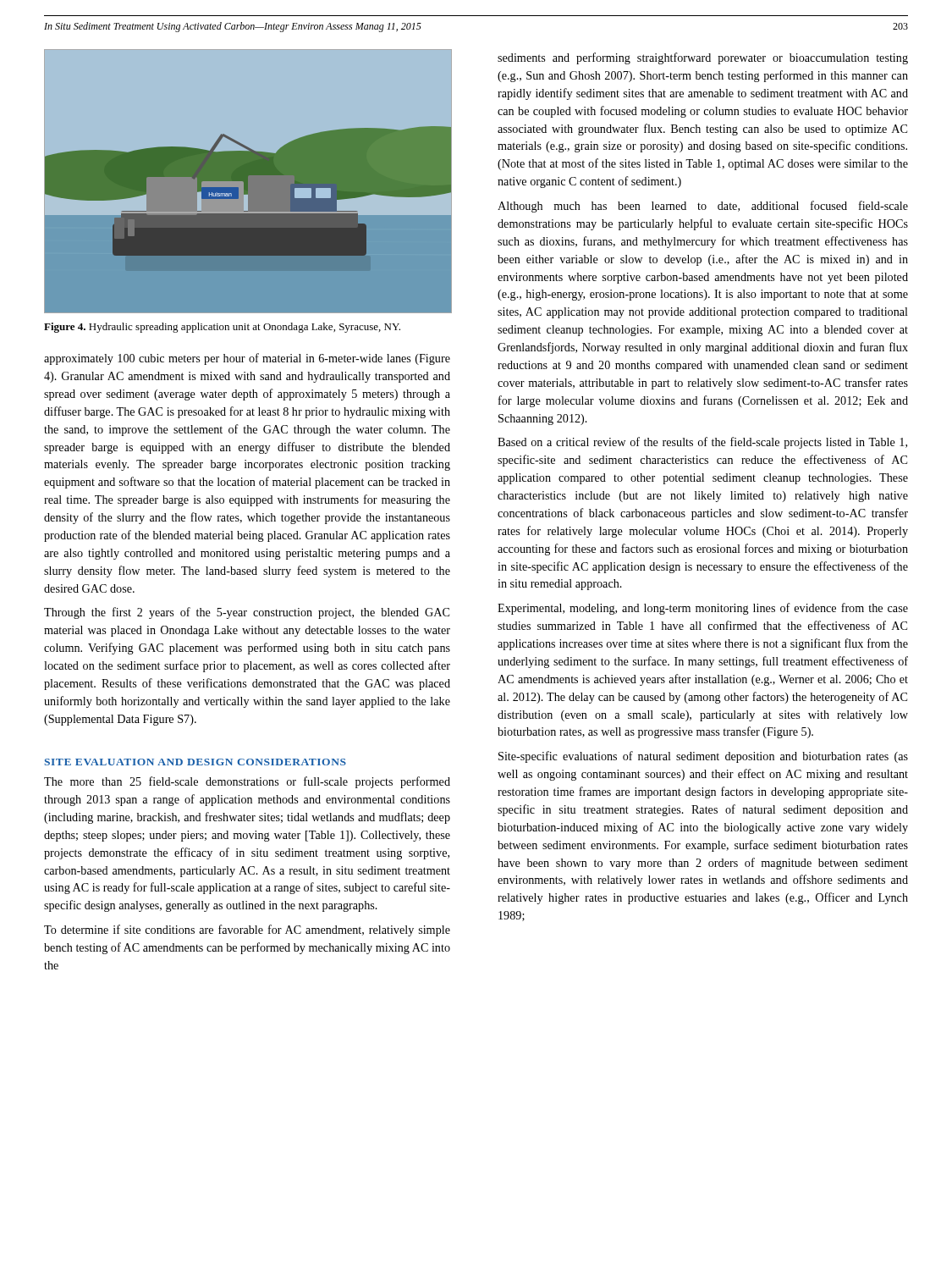Select the photo
Image resolution: width=952 pixels, height=1270 pixels.
click(x=248, y=181)
